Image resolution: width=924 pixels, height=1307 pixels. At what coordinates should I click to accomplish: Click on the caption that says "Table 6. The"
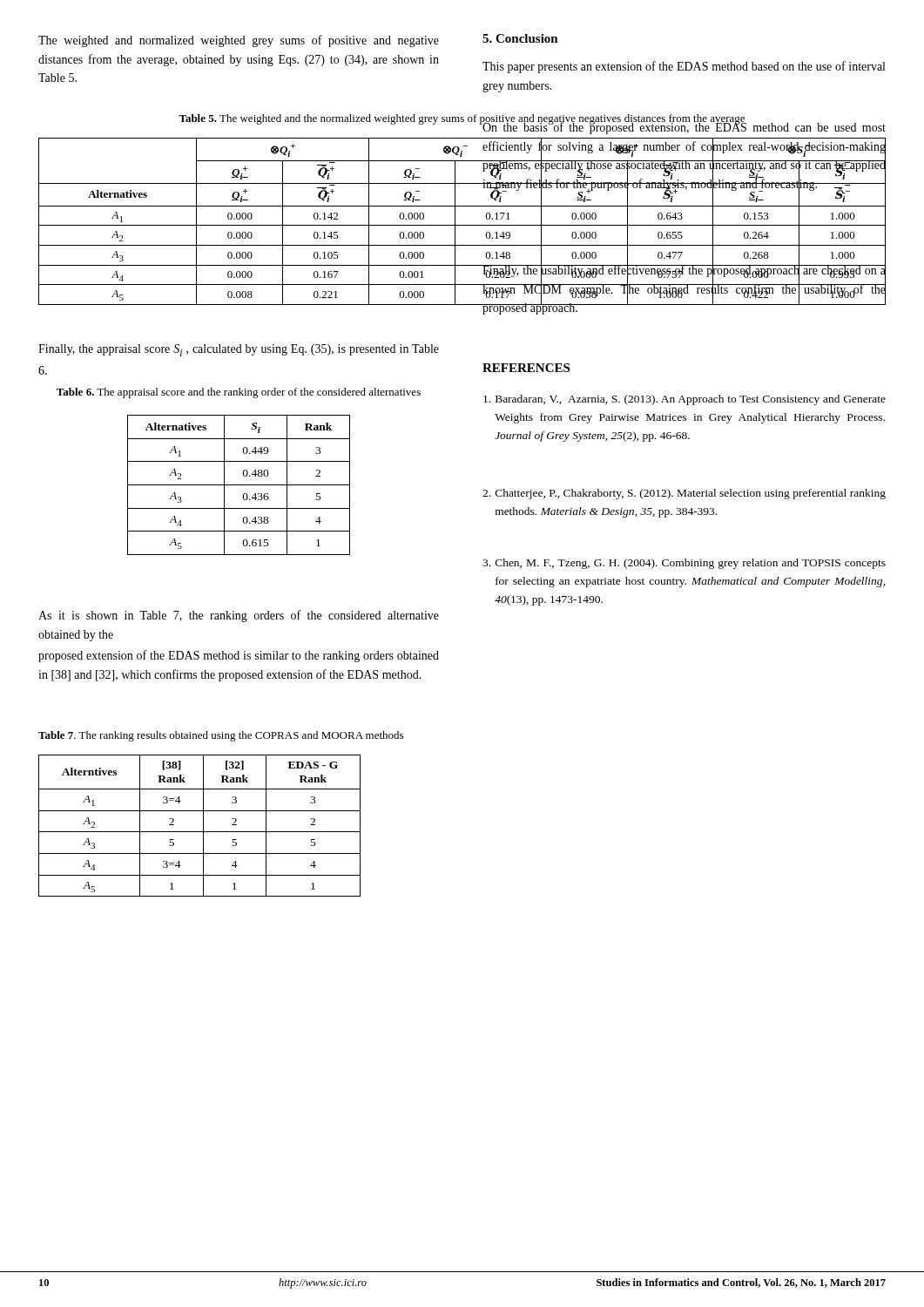[239, 392]
